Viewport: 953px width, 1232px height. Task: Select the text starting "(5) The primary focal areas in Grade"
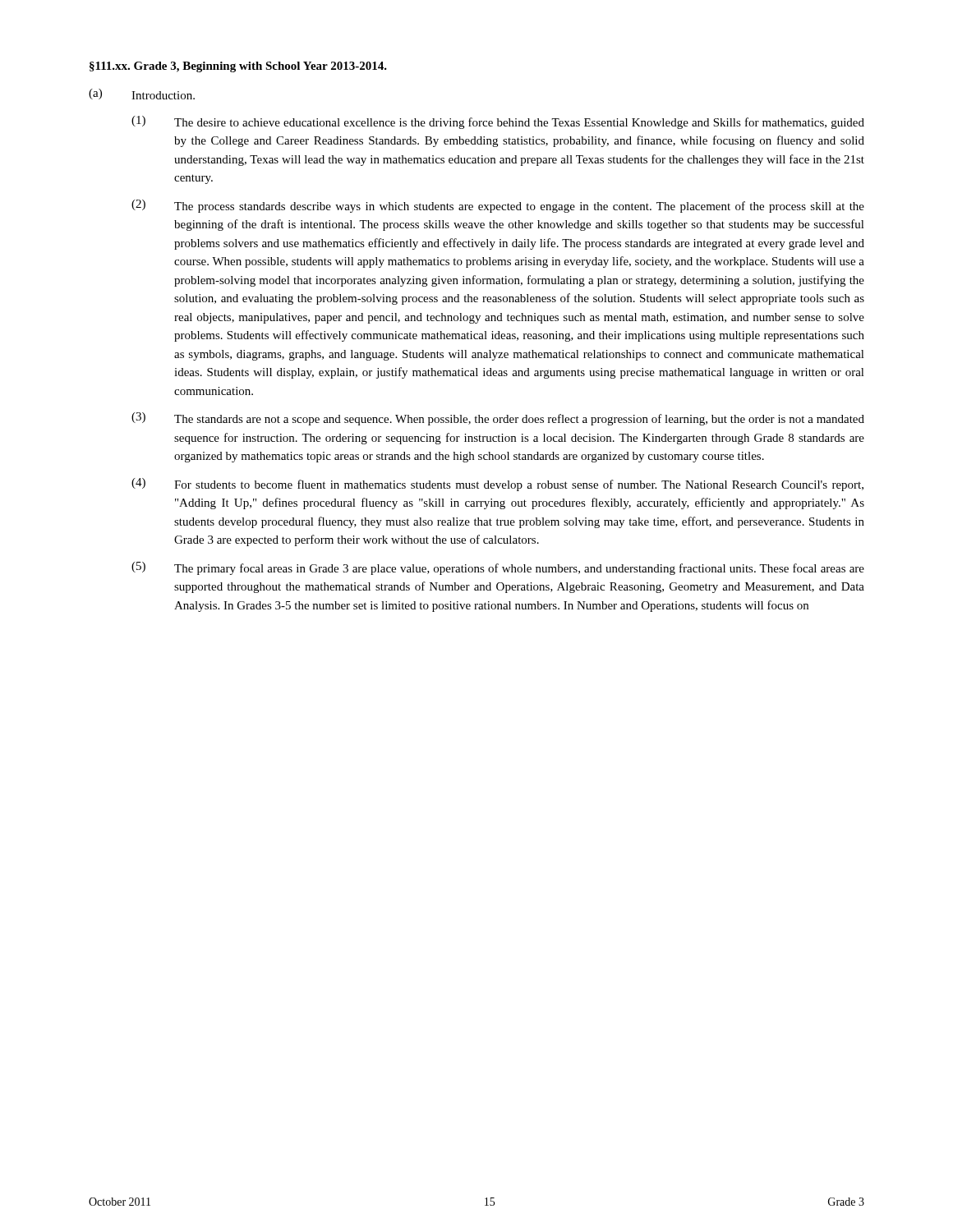pyautogui.click(x=498, y=587)
